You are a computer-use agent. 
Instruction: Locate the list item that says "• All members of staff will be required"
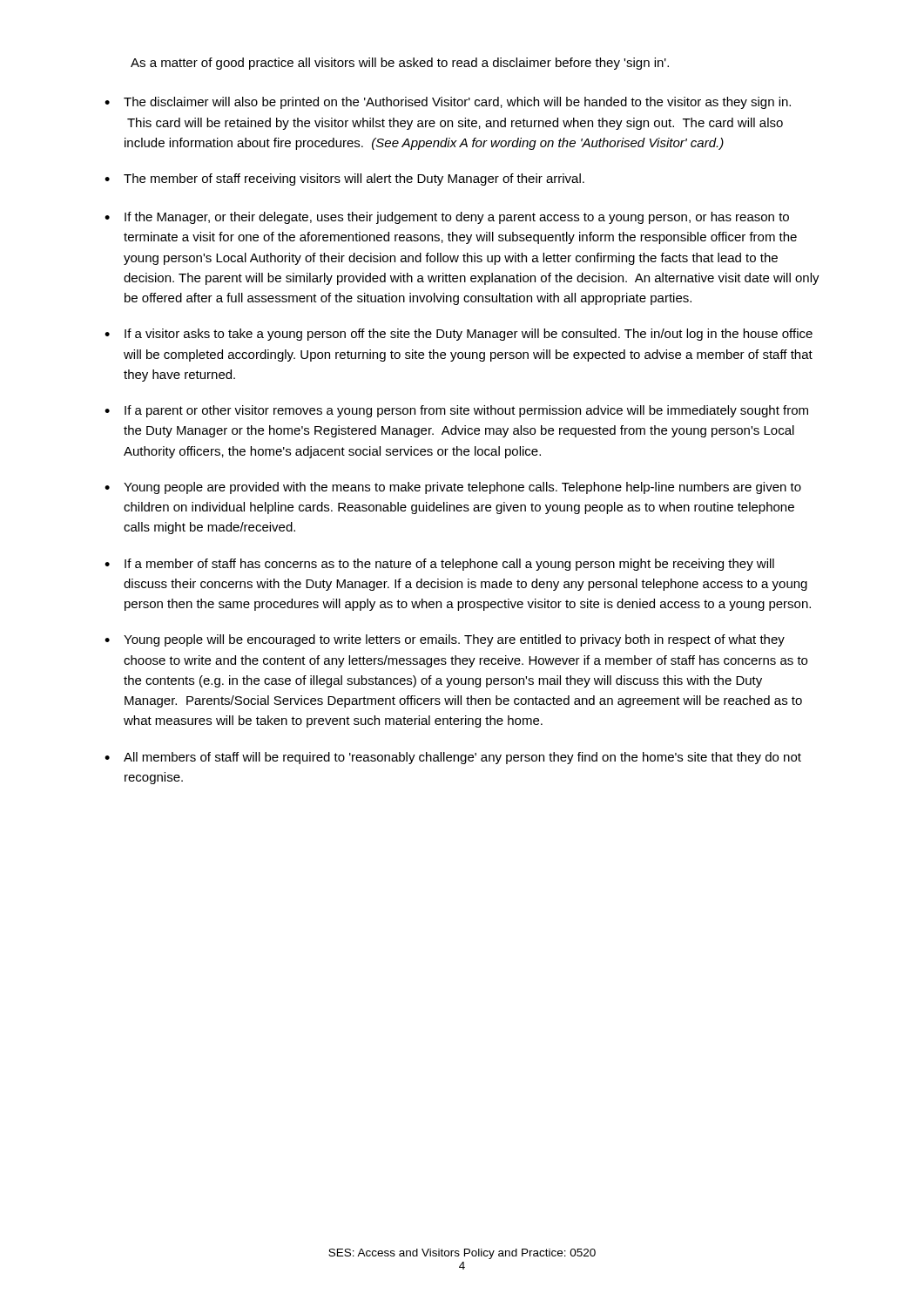pyautogui.click(x=462, y=767)
